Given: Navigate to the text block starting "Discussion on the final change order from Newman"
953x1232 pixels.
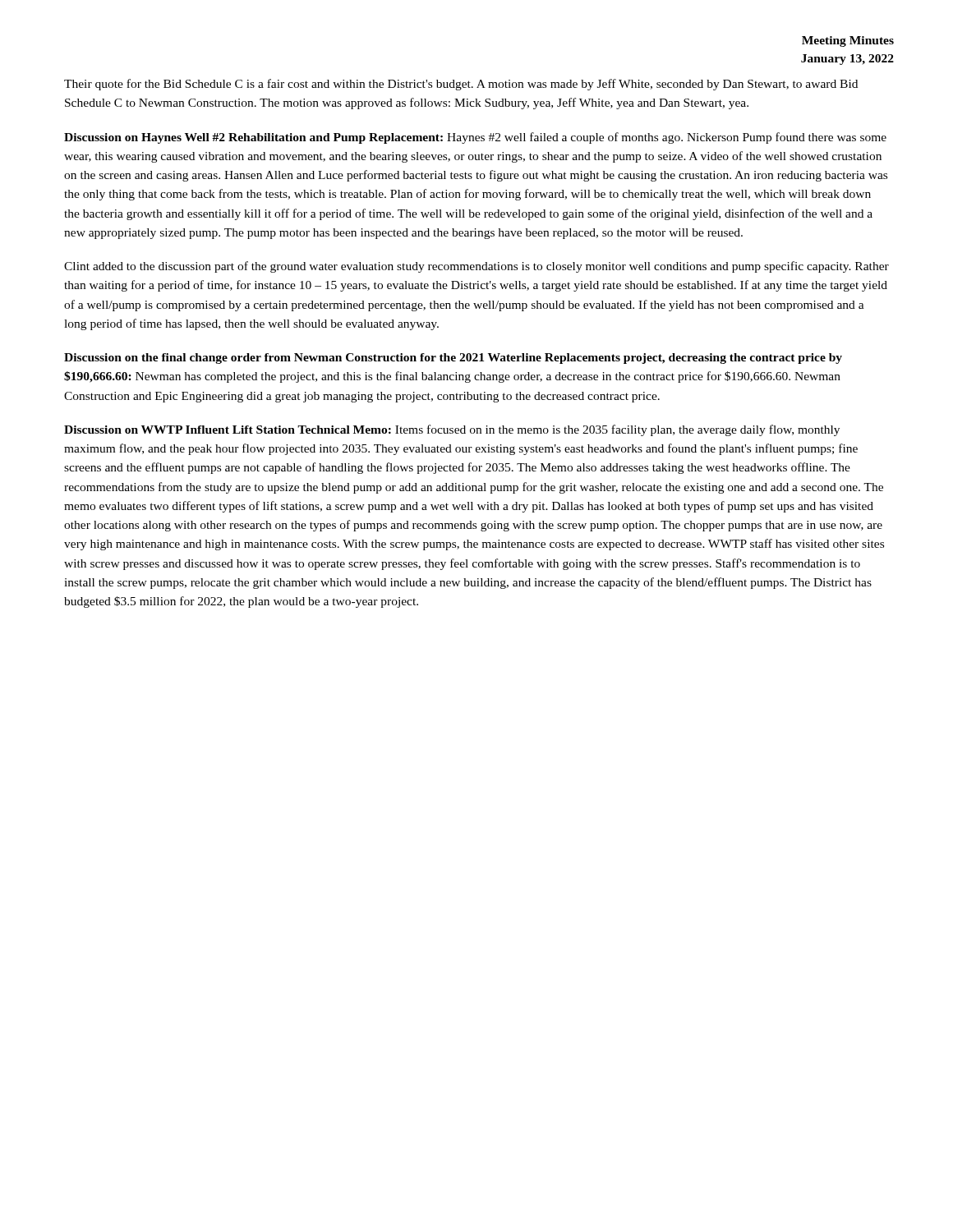Looking at the screenshot, I should click(x=453, y=376).
